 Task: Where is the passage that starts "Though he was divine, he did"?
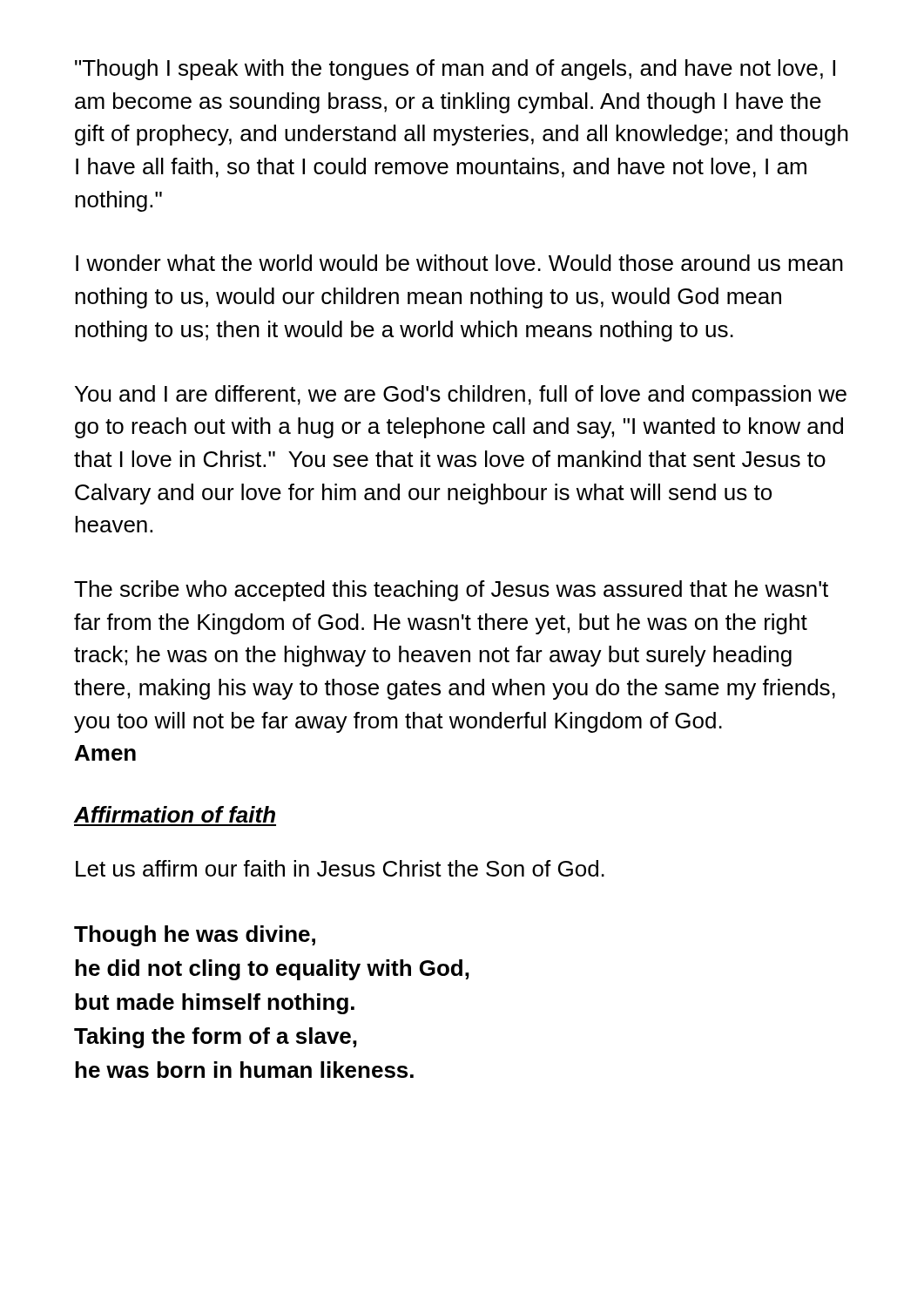coord(272,1002)
